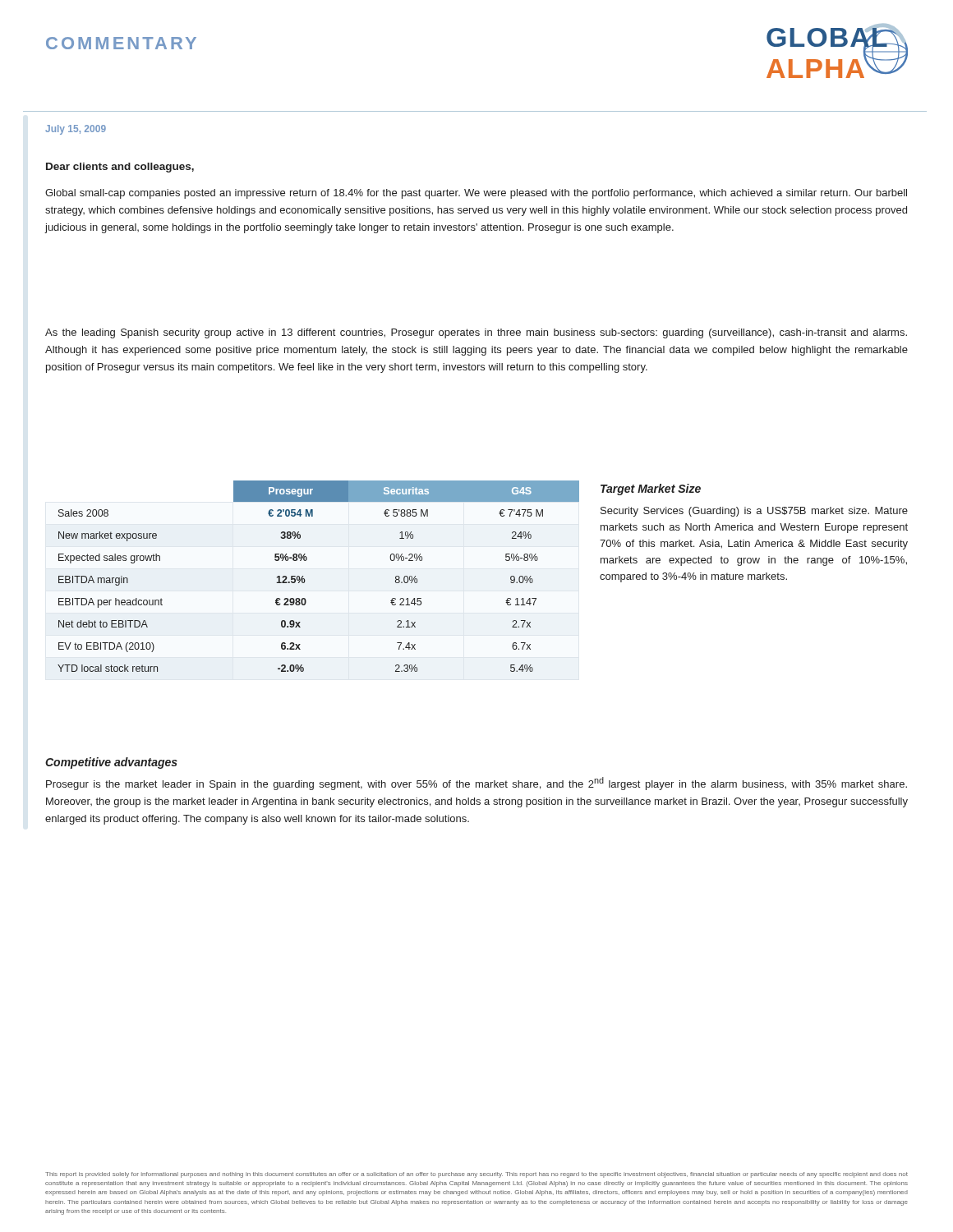Click where it says "Dear clients and colleagues,"
Image resolution: width=953 pixels, height=1232 pixels.
pyautogui.click(x=120, y=166)
